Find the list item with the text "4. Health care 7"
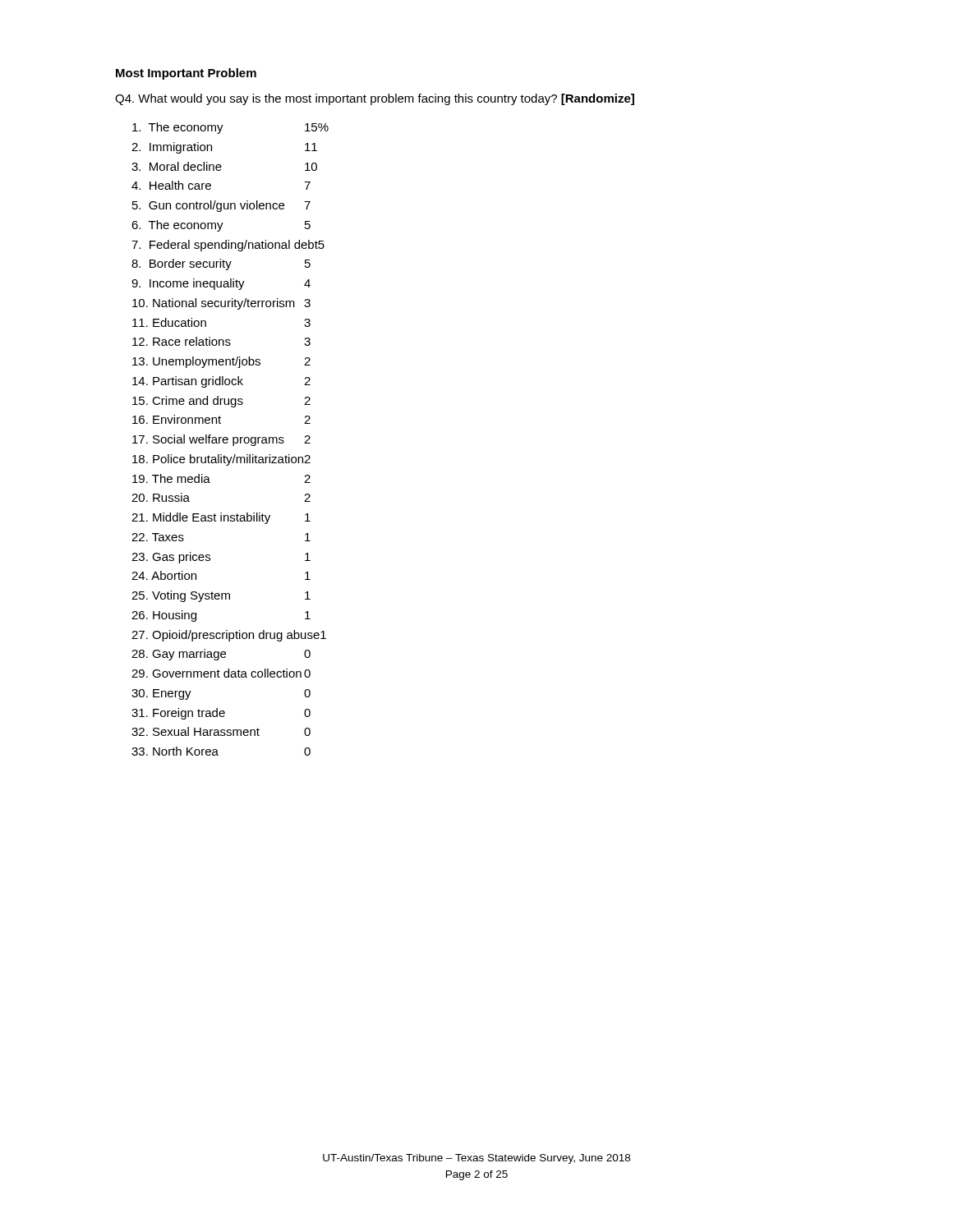953x1232 pixels. tap(166, 184)
